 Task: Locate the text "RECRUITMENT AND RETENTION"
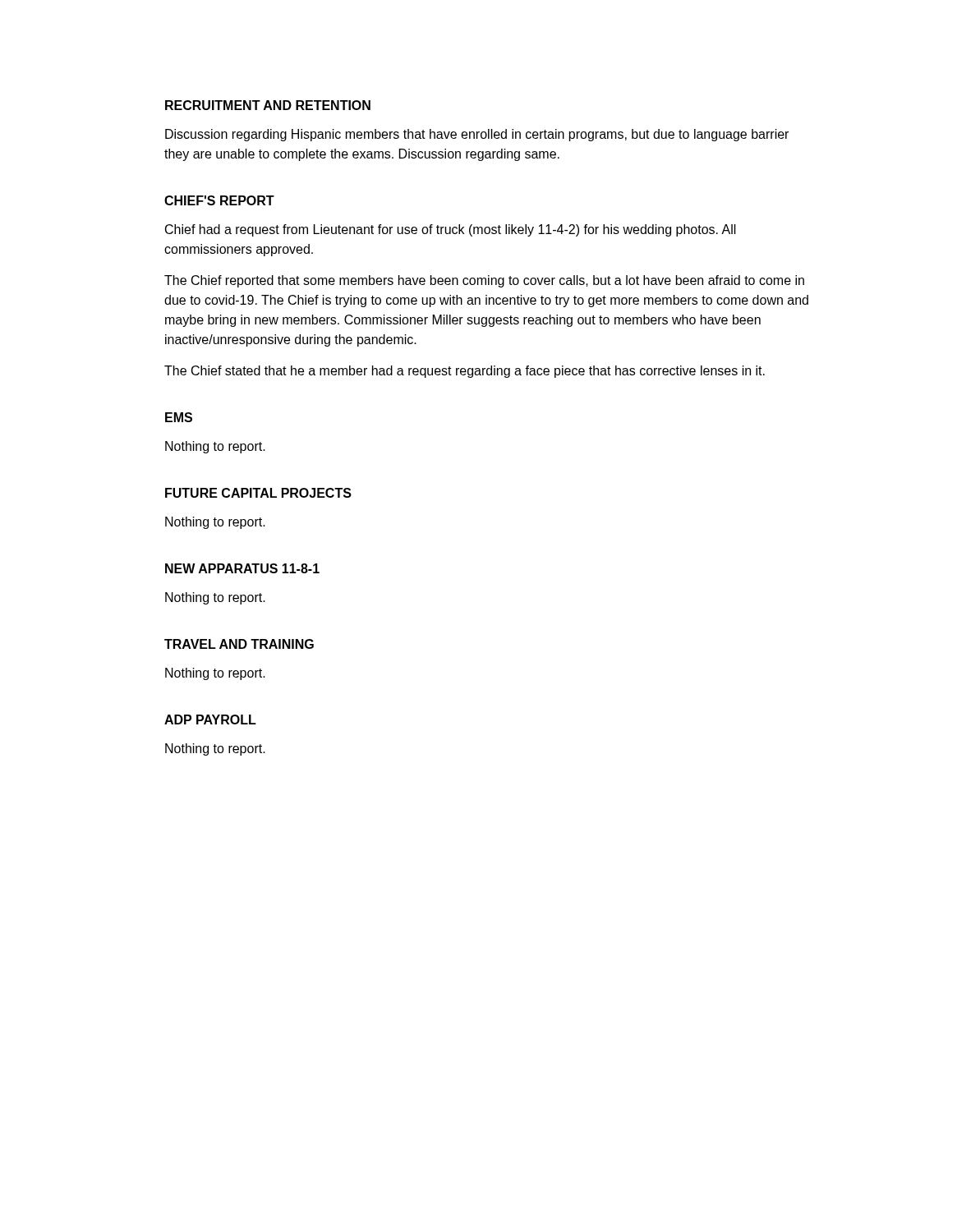click(268, 106)
